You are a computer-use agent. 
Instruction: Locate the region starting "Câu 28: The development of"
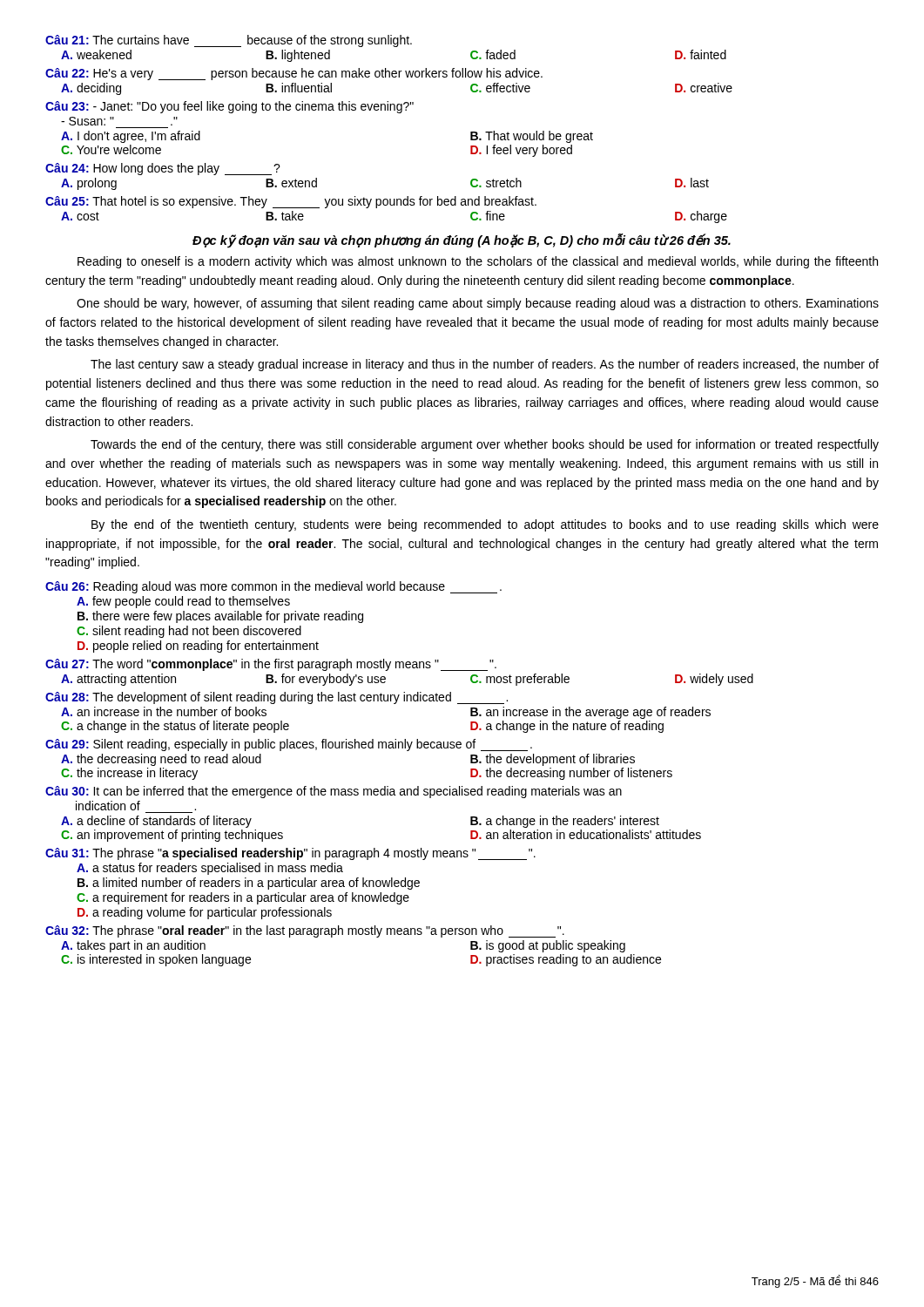(x=462, y=711)
